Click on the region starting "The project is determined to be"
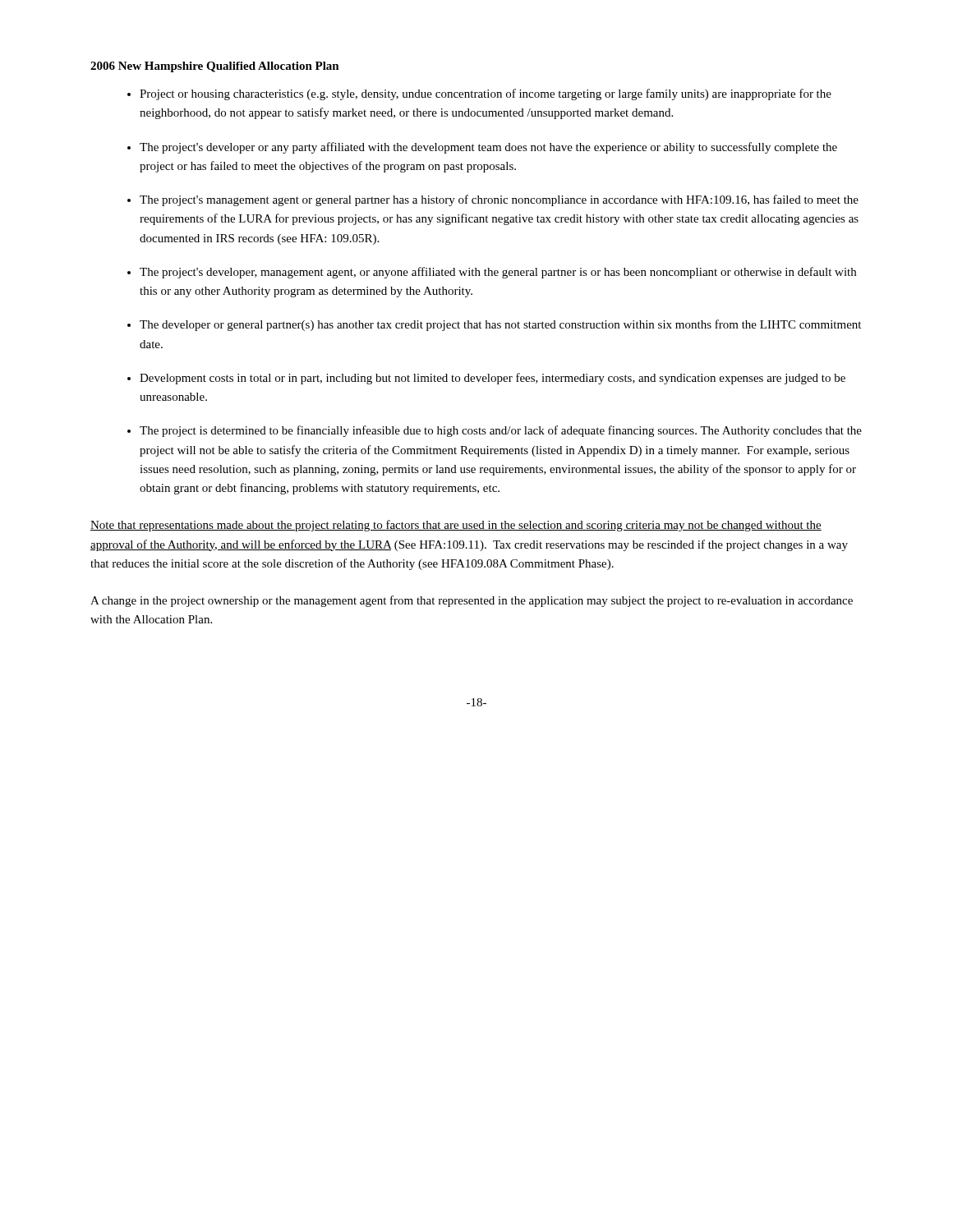The width and height of the screenshot is (953, 1232). 501,459
